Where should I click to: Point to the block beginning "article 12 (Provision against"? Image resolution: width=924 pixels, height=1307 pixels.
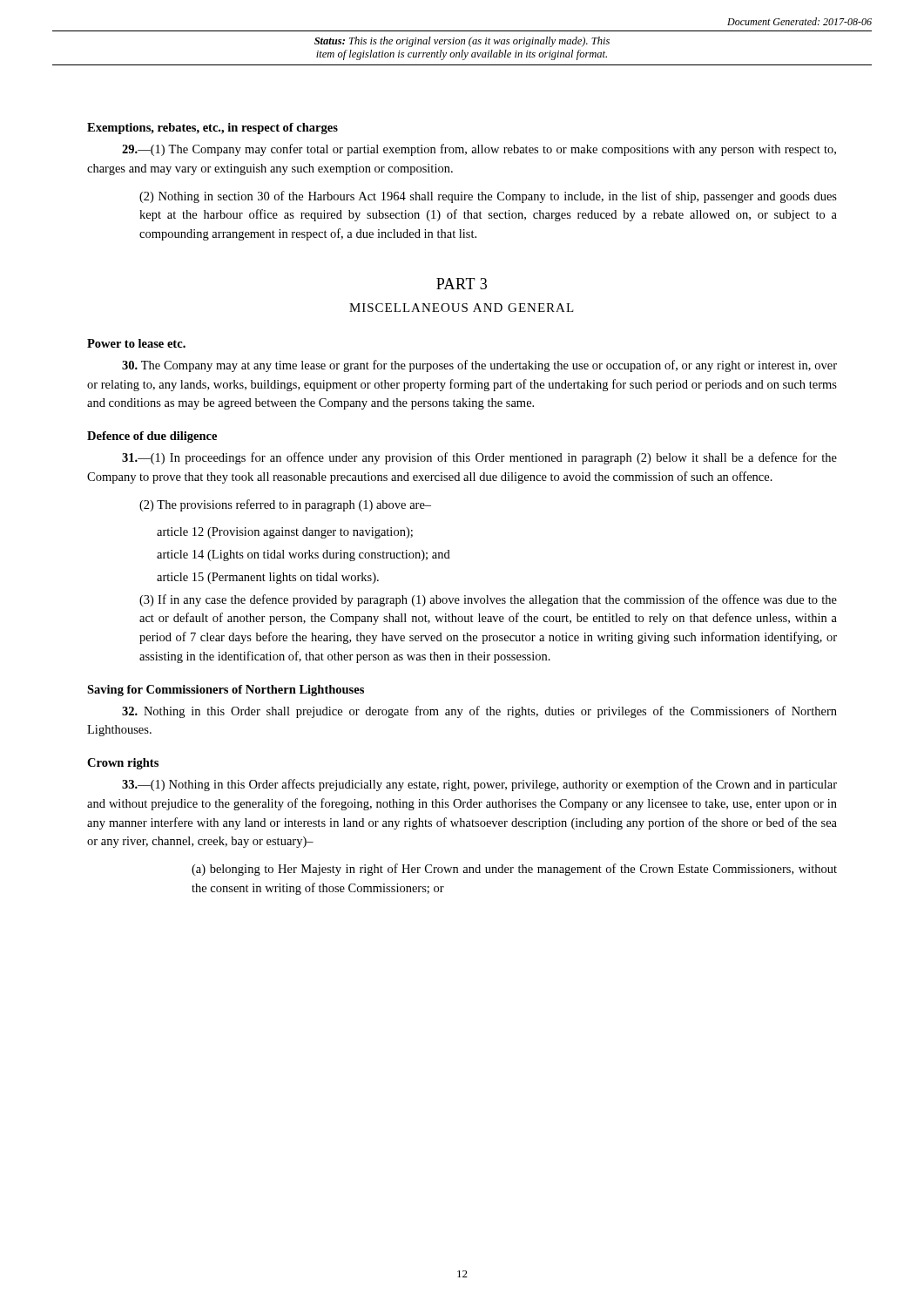(285, 532)
